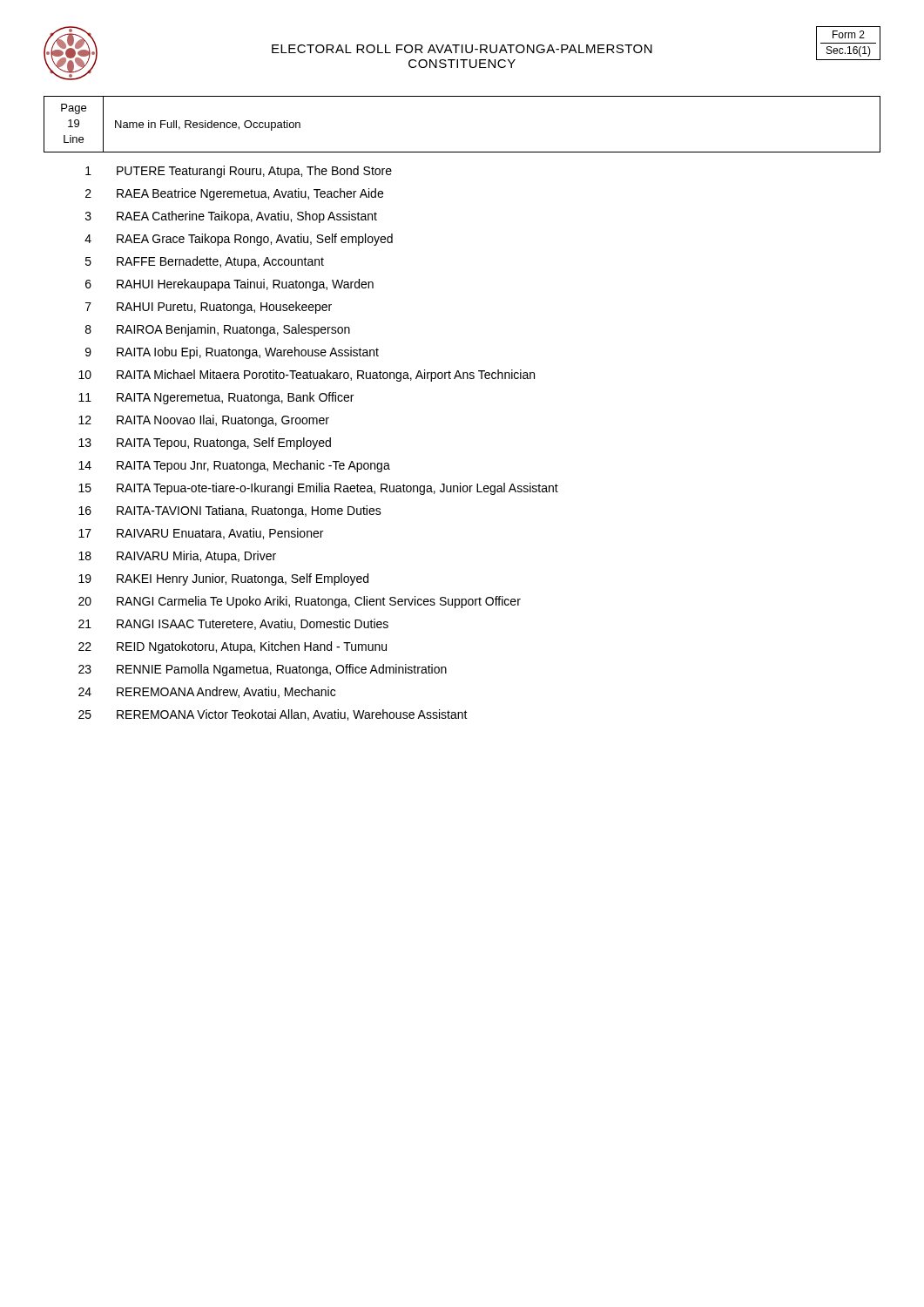Image resolution: width=924 pixels, height=1307 pixels.
Task: Point to "16 RAITA-TAVIONI Tatiana, Ruatonga, Home Duties"
Action: [212, 510]
